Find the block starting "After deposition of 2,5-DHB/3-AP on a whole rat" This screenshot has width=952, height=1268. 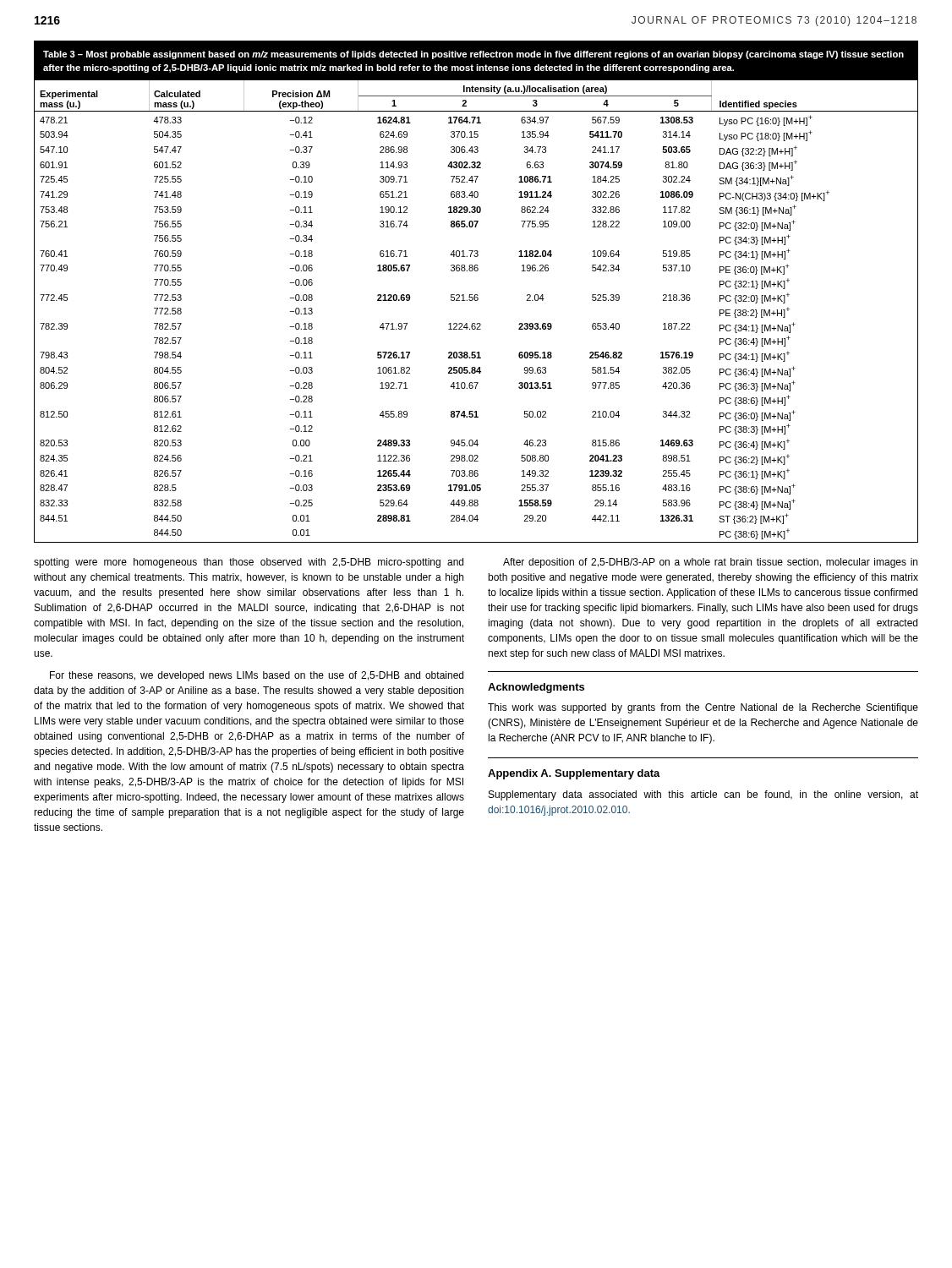703,607
